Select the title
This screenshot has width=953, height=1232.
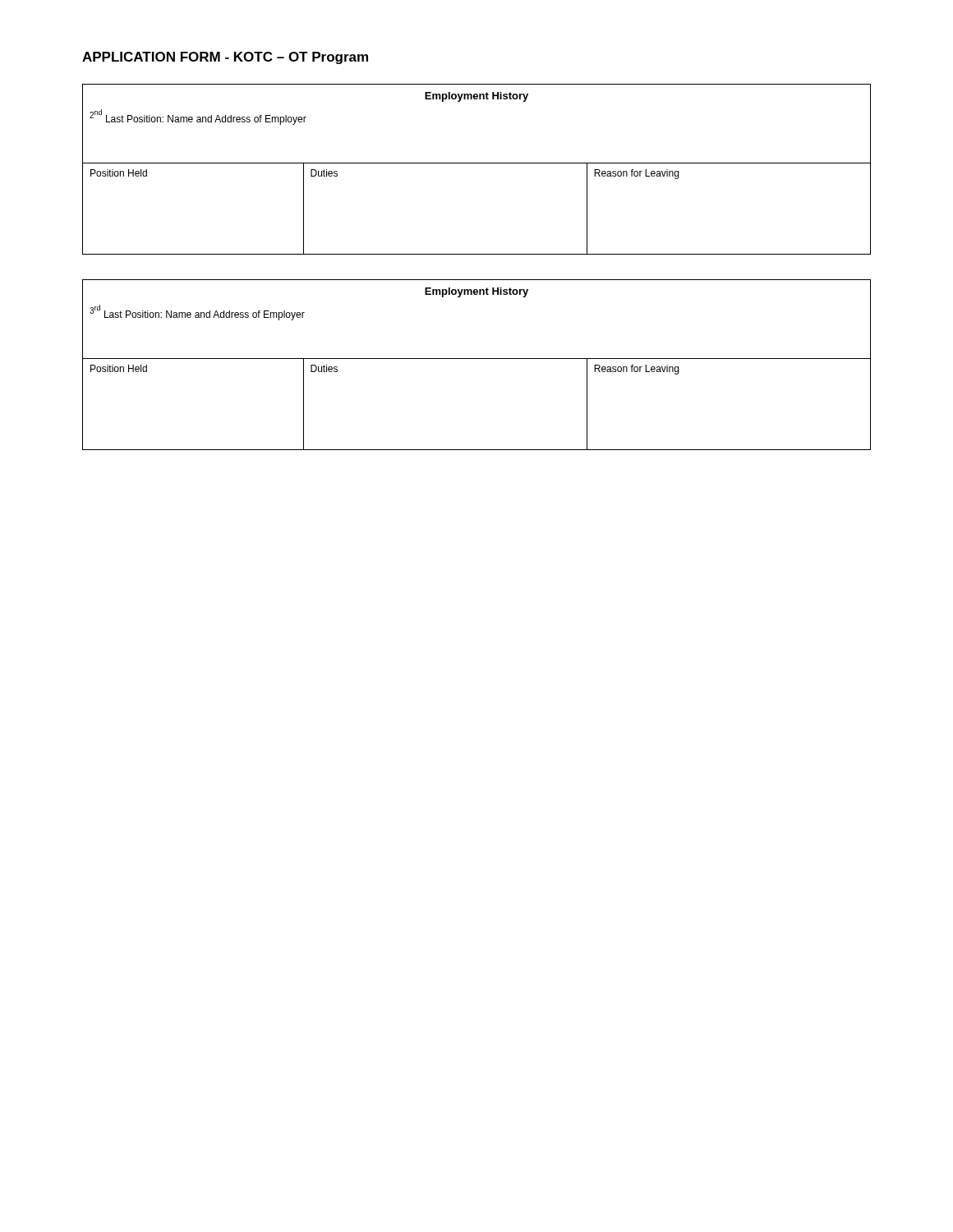pyautogui.click(x=226, y=57)
